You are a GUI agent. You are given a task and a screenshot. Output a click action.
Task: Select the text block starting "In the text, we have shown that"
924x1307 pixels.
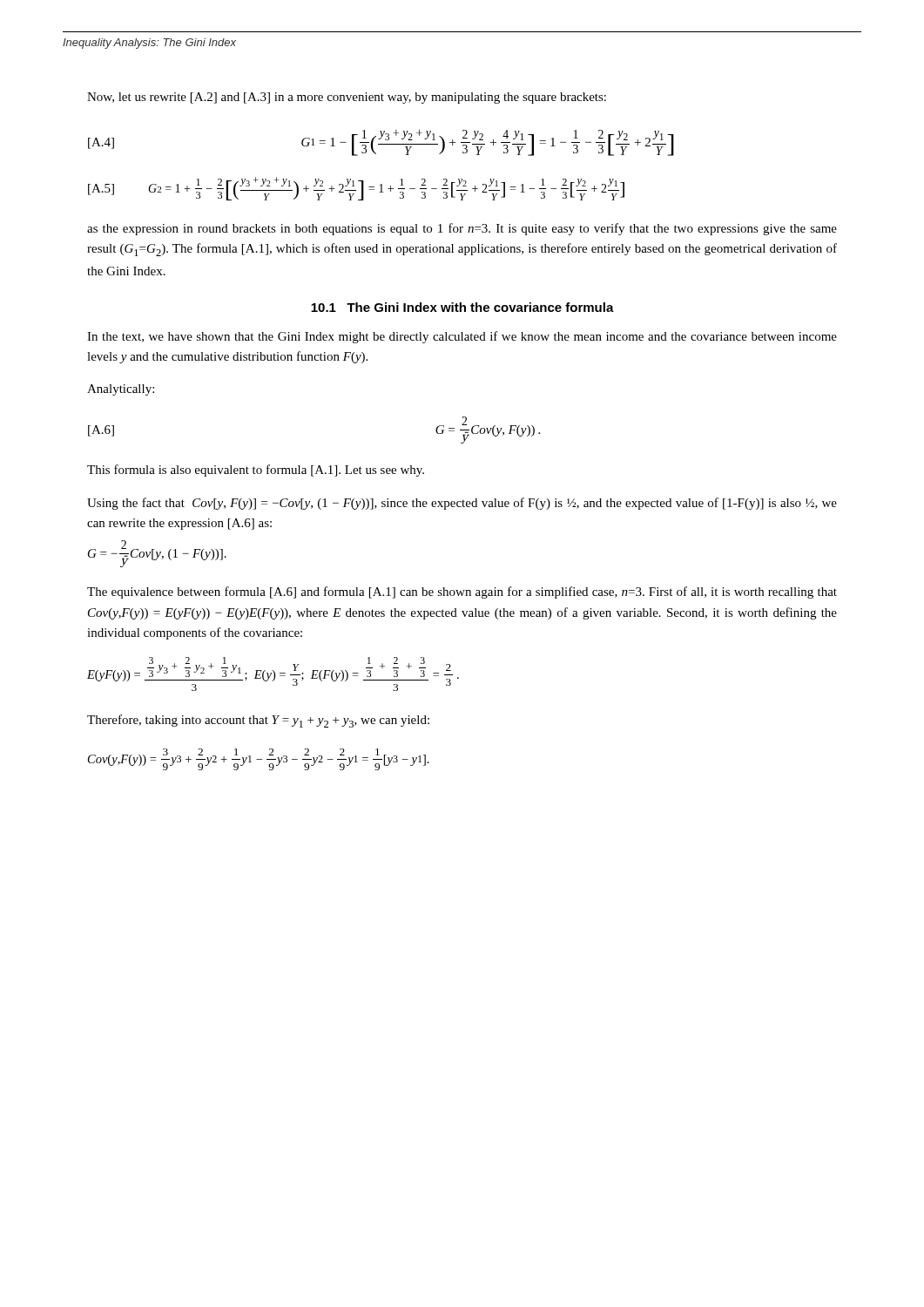point(462,346)
